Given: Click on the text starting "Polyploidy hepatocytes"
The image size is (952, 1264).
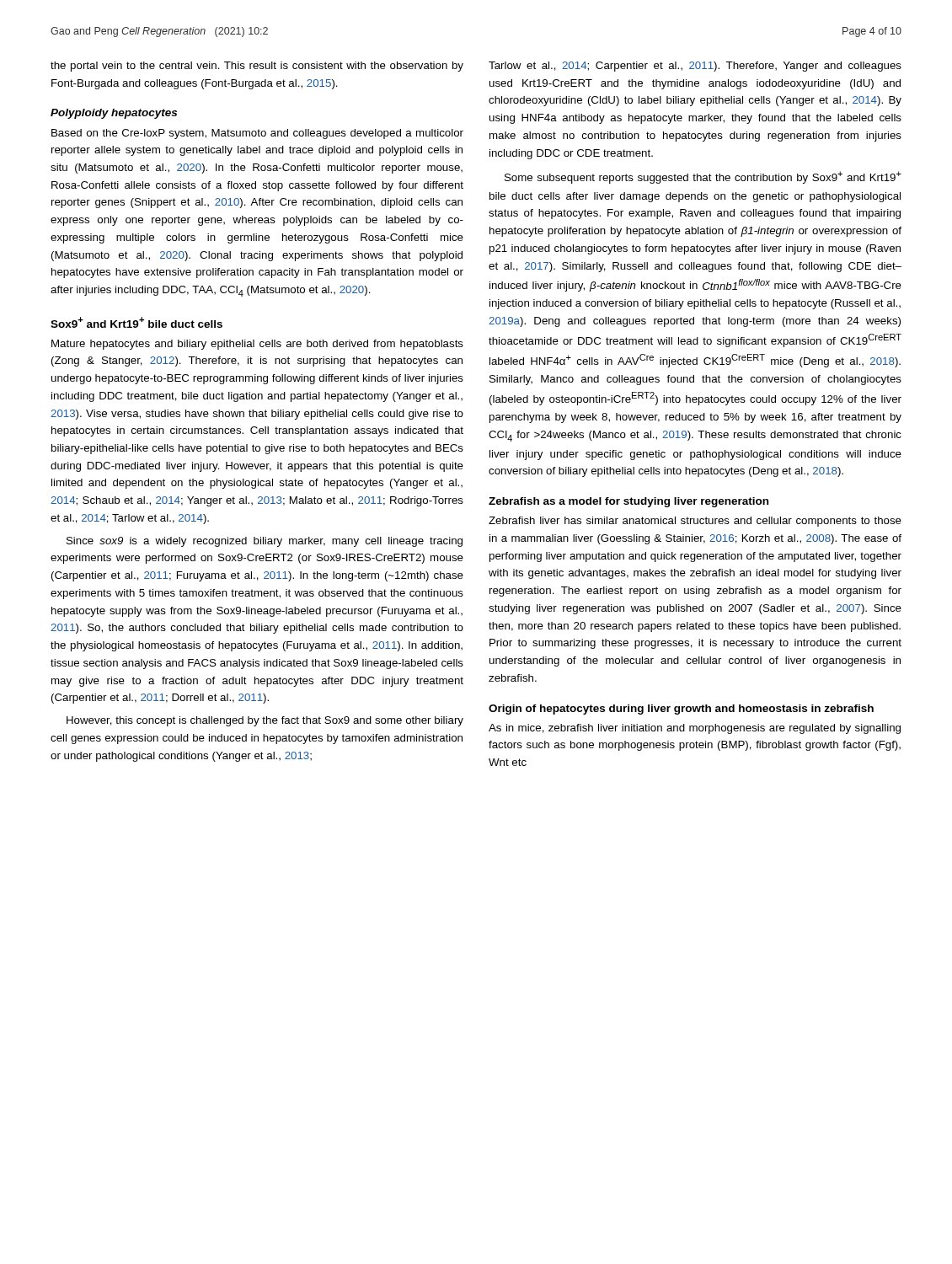Looking at the screenshot, I should 114,113.
